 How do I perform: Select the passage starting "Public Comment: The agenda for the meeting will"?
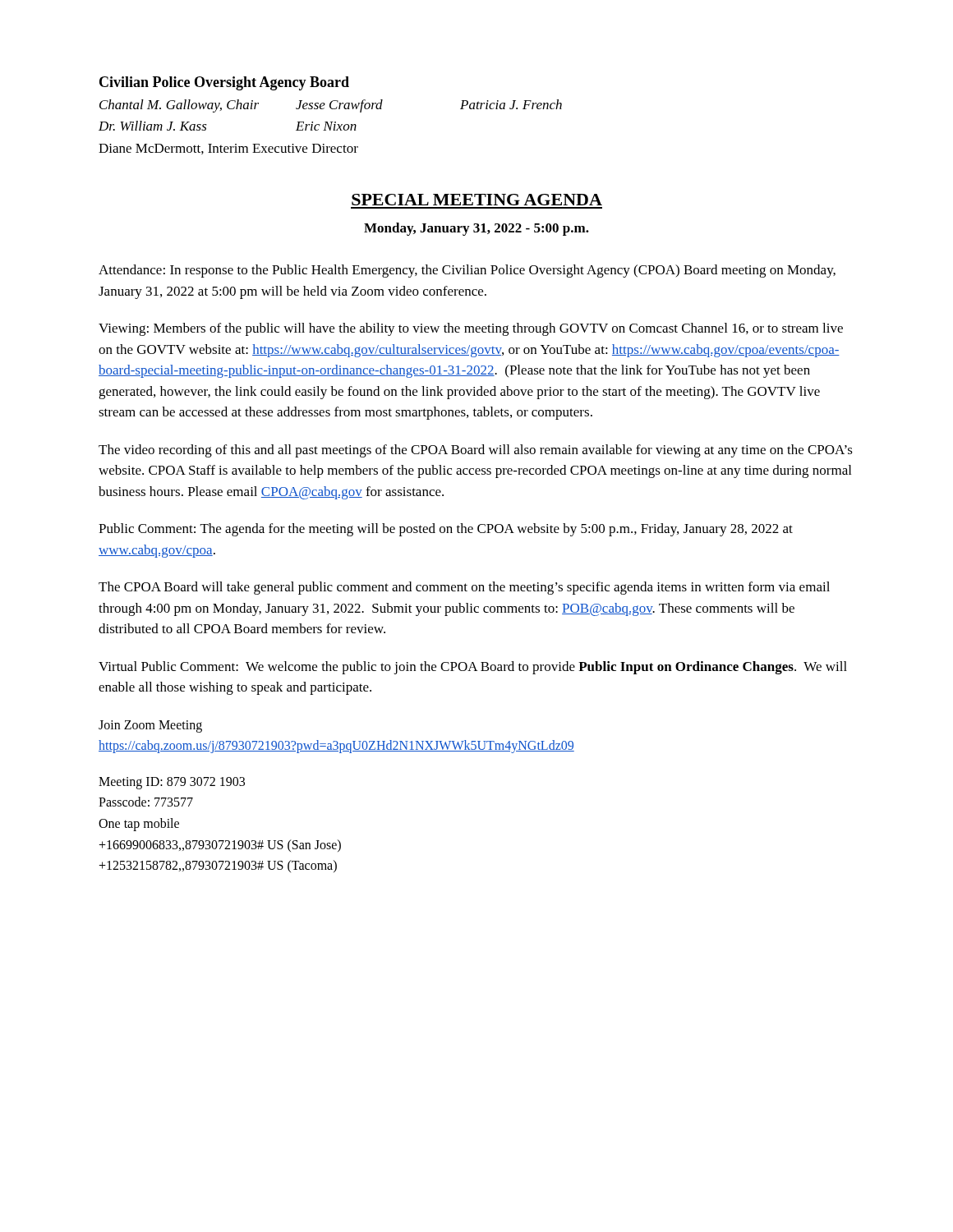[x=446, y=539]
